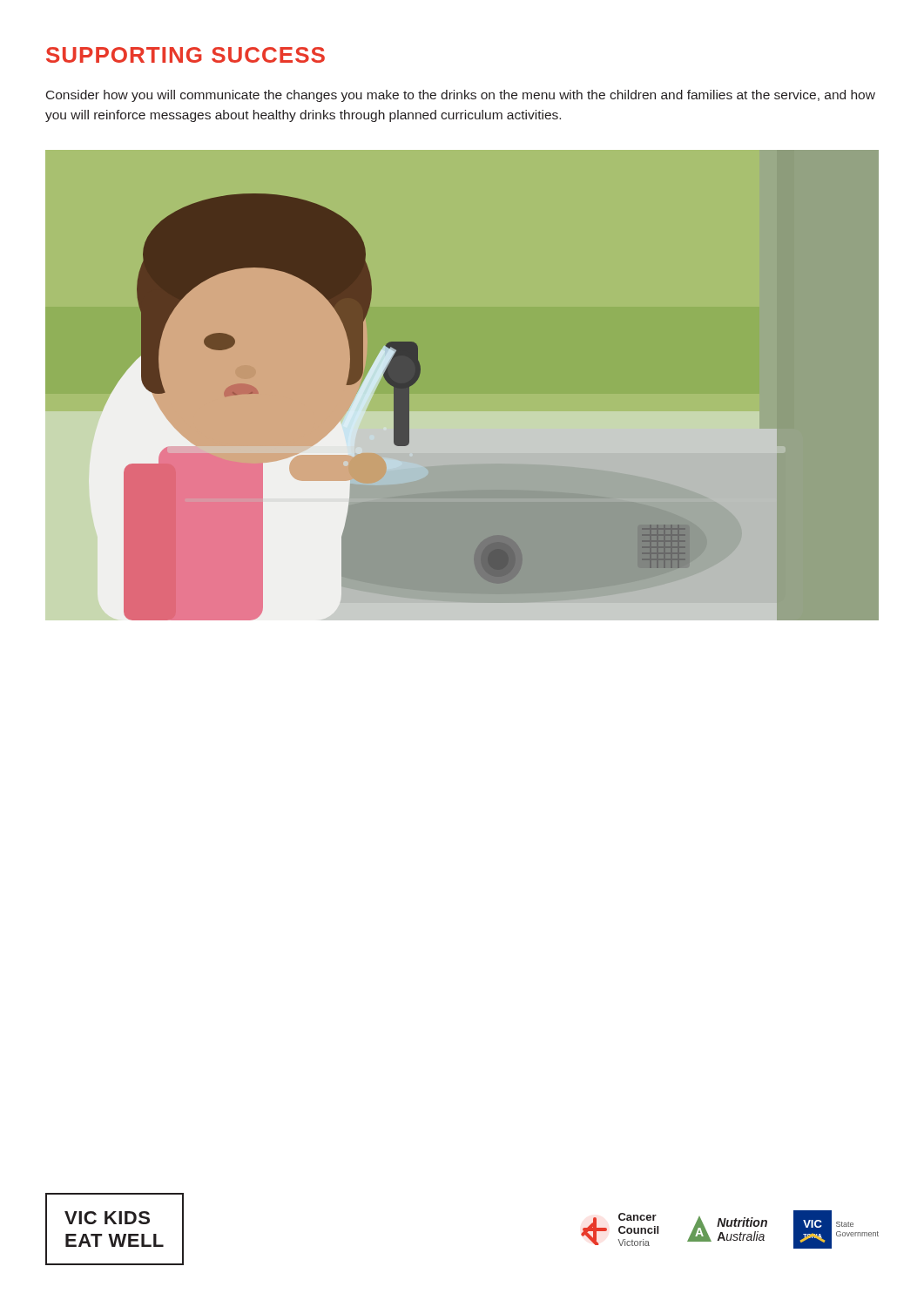This screenshot has width=924, height=1307.
Task: Find the photo
Action: (462, 385)
